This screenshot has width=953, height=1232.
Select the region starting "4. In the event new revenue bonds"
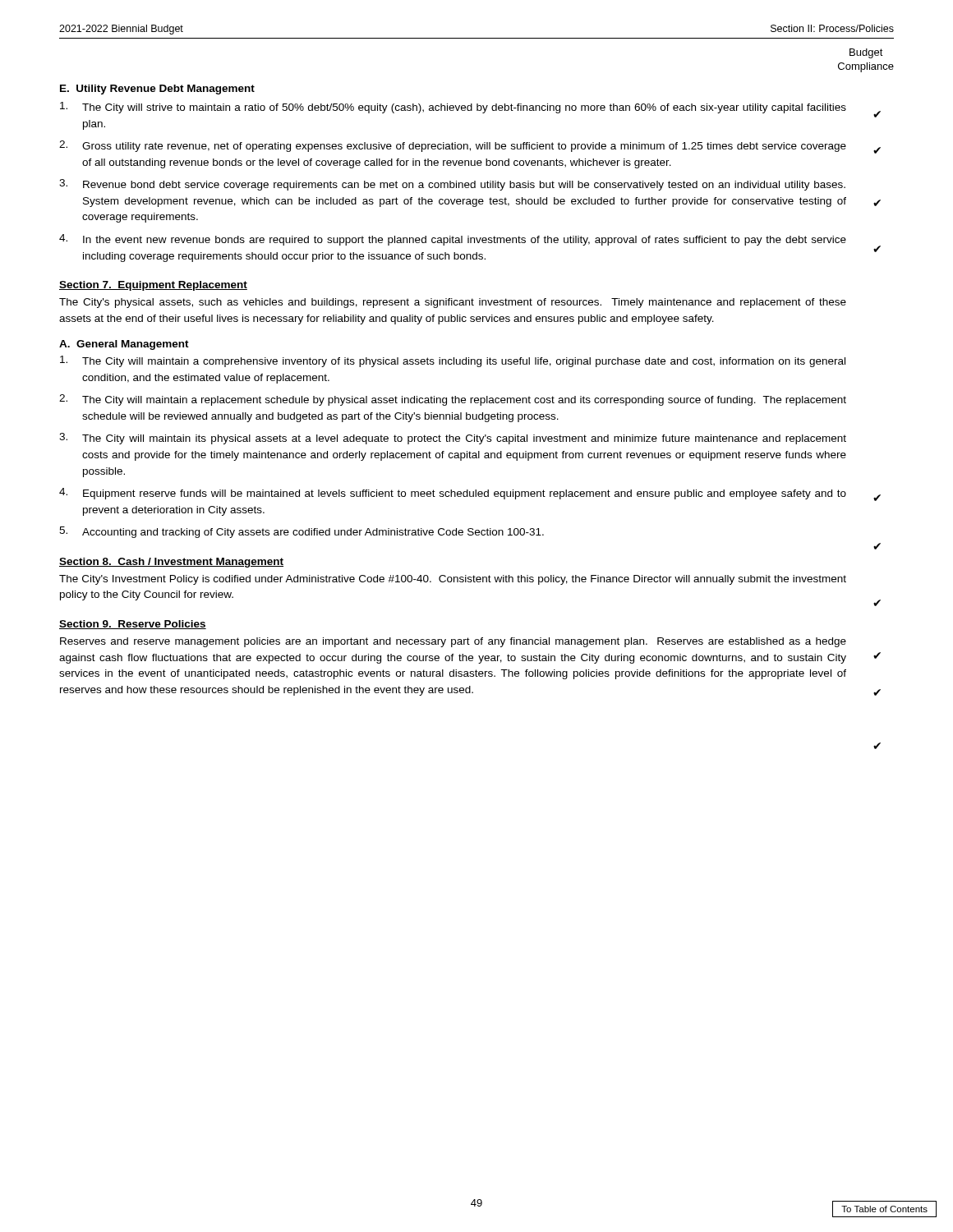click(453, 248)
